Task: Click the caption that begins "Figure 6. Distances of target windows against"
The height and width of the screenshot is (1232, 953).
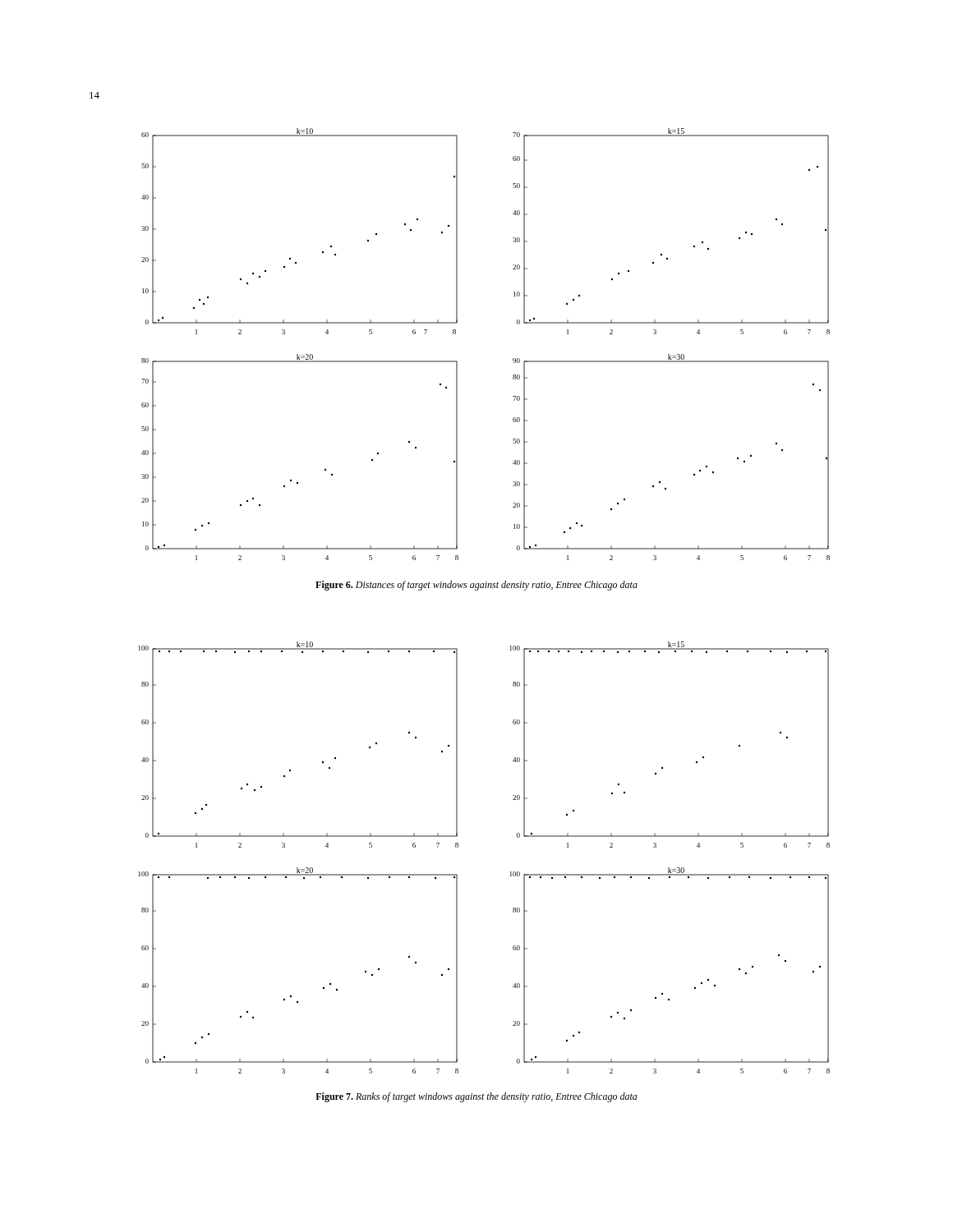Action: (476, 585)
